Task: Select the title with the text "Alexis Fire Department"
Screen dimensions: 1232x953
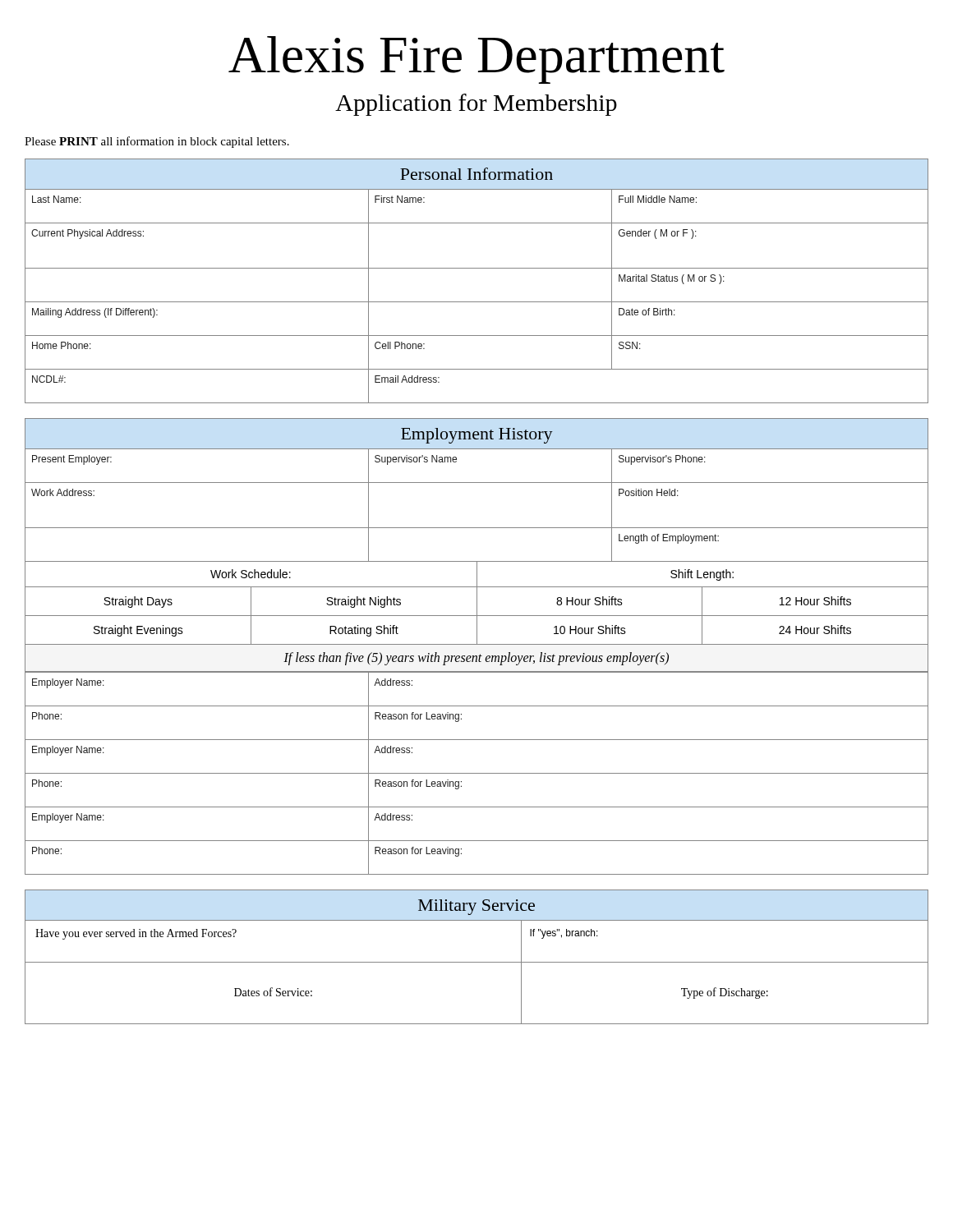Action: click(x=476, y=55)
